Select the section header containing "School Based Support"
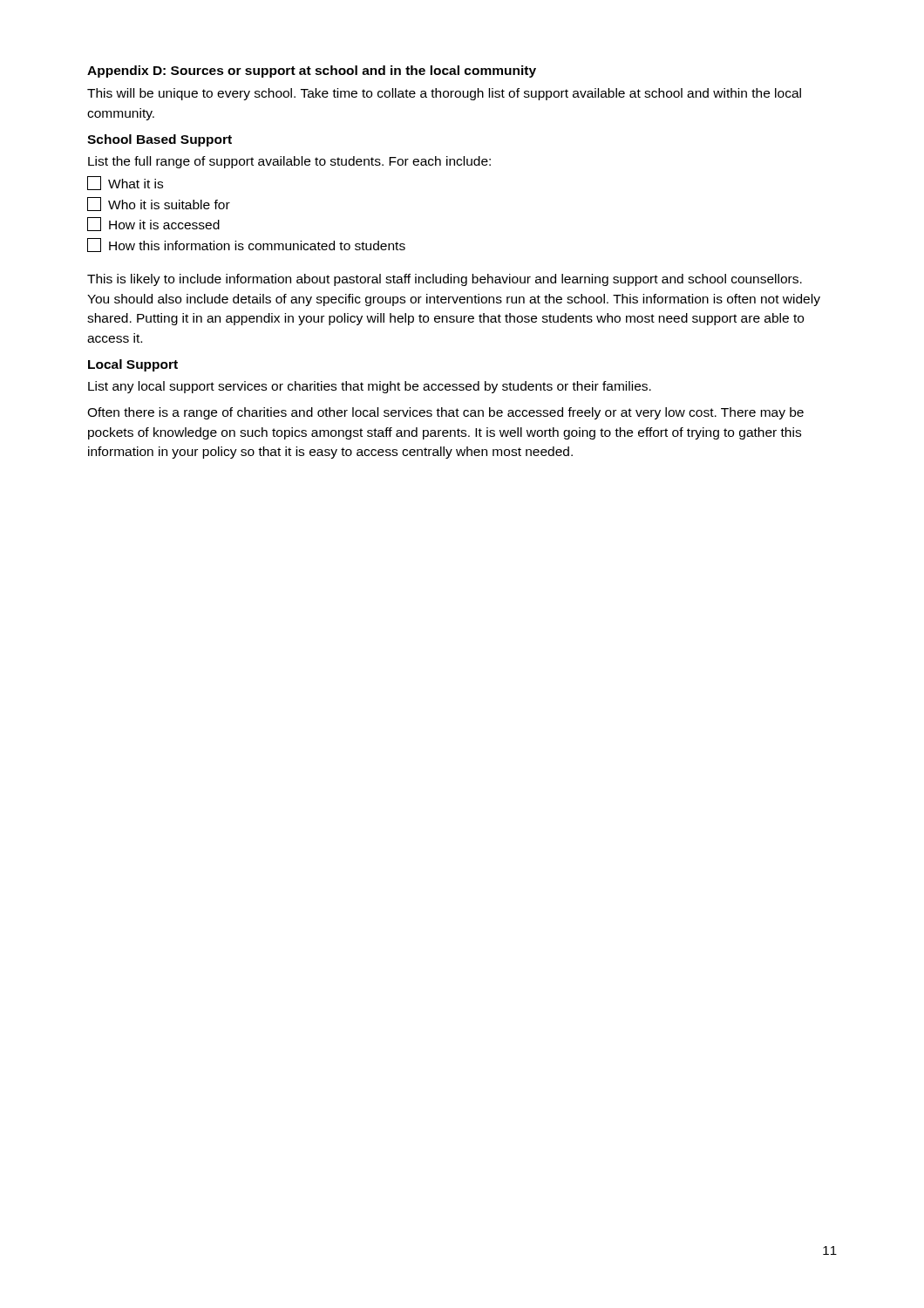This screenshot has width=924, height=1308. 160,139
